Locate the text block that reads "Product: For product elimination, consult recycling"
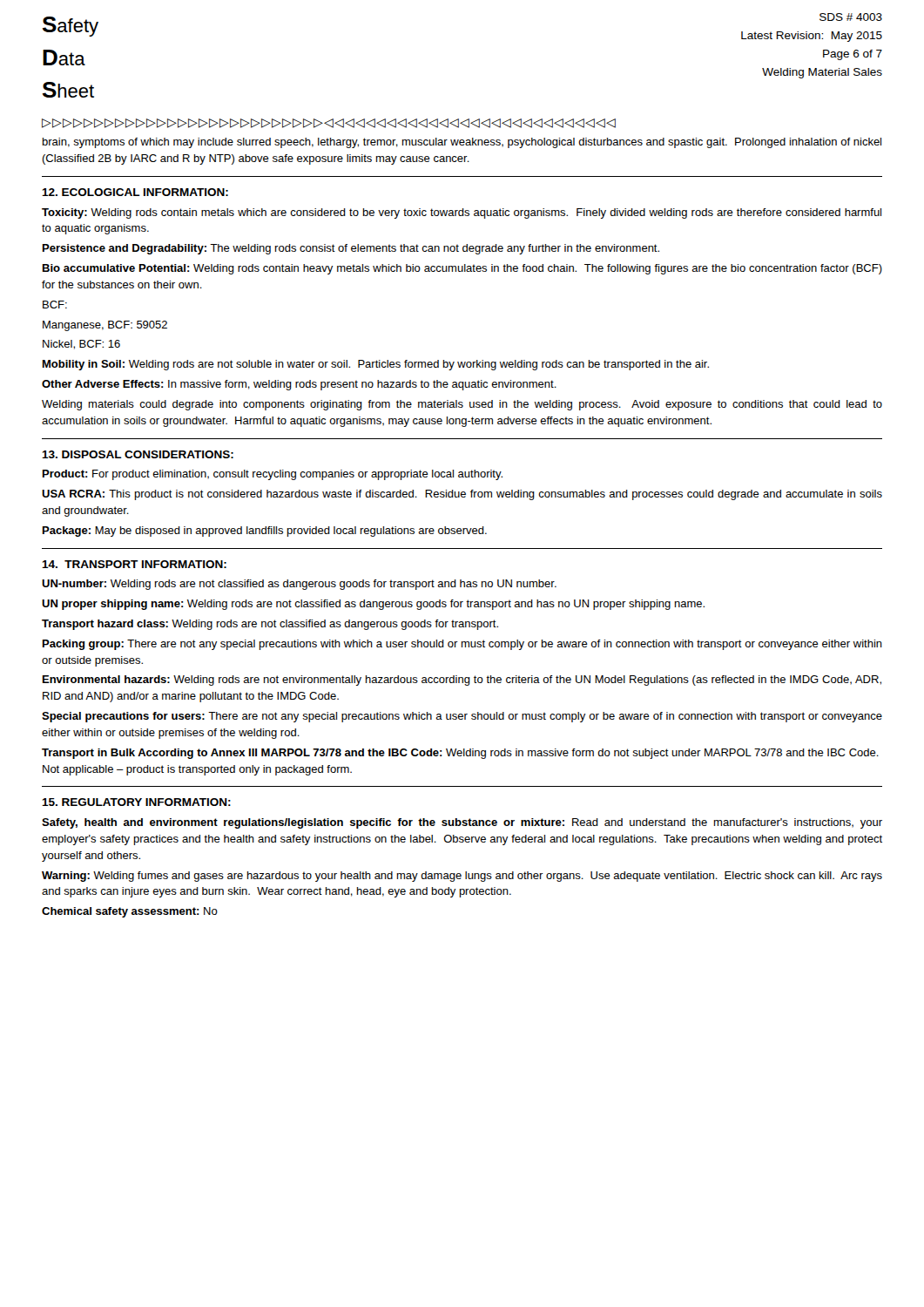 tap(462, 503)
